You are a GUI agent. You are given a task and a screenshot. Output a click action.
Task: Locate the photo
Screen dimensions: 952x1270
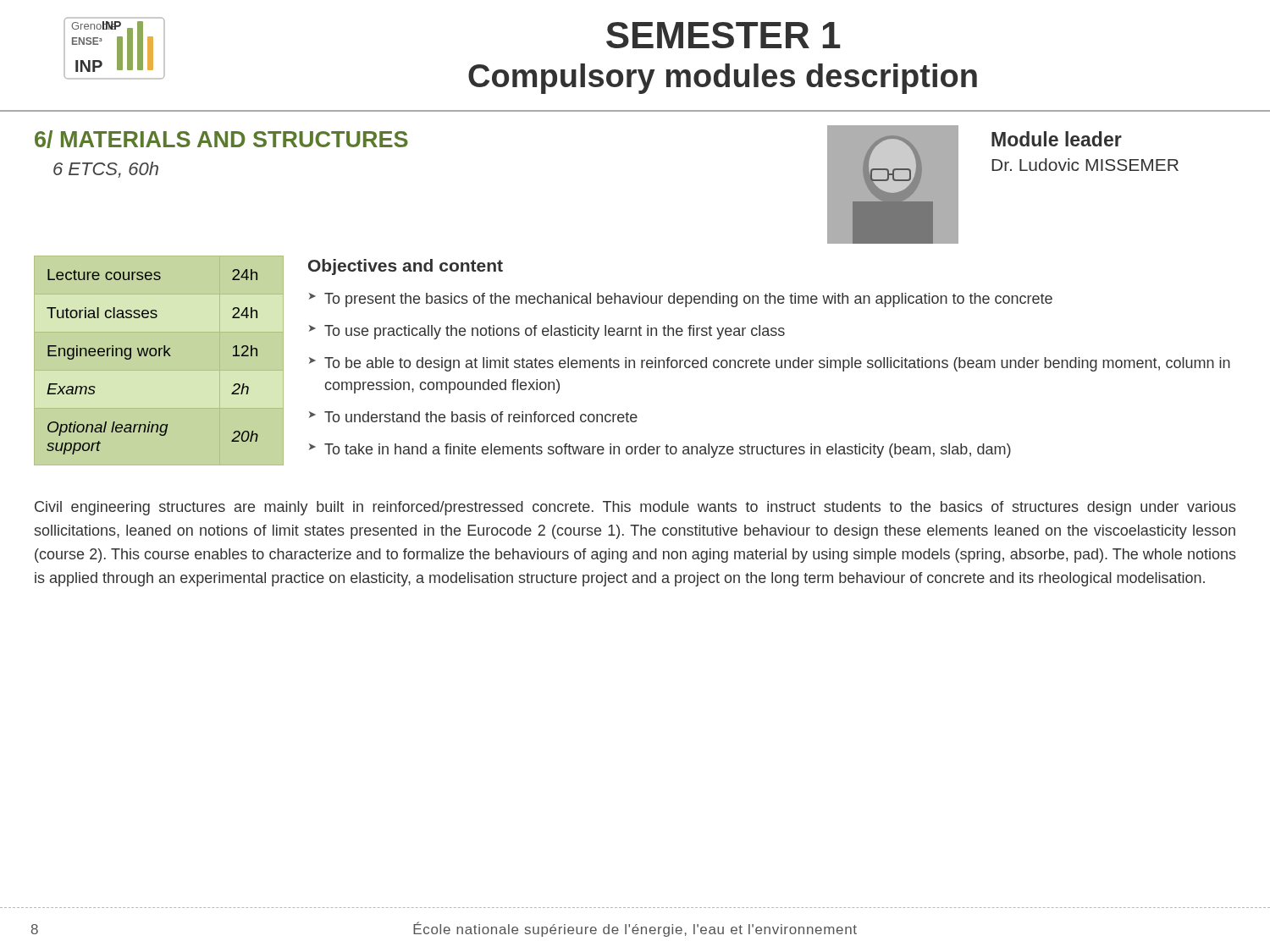tap(897, 186)
